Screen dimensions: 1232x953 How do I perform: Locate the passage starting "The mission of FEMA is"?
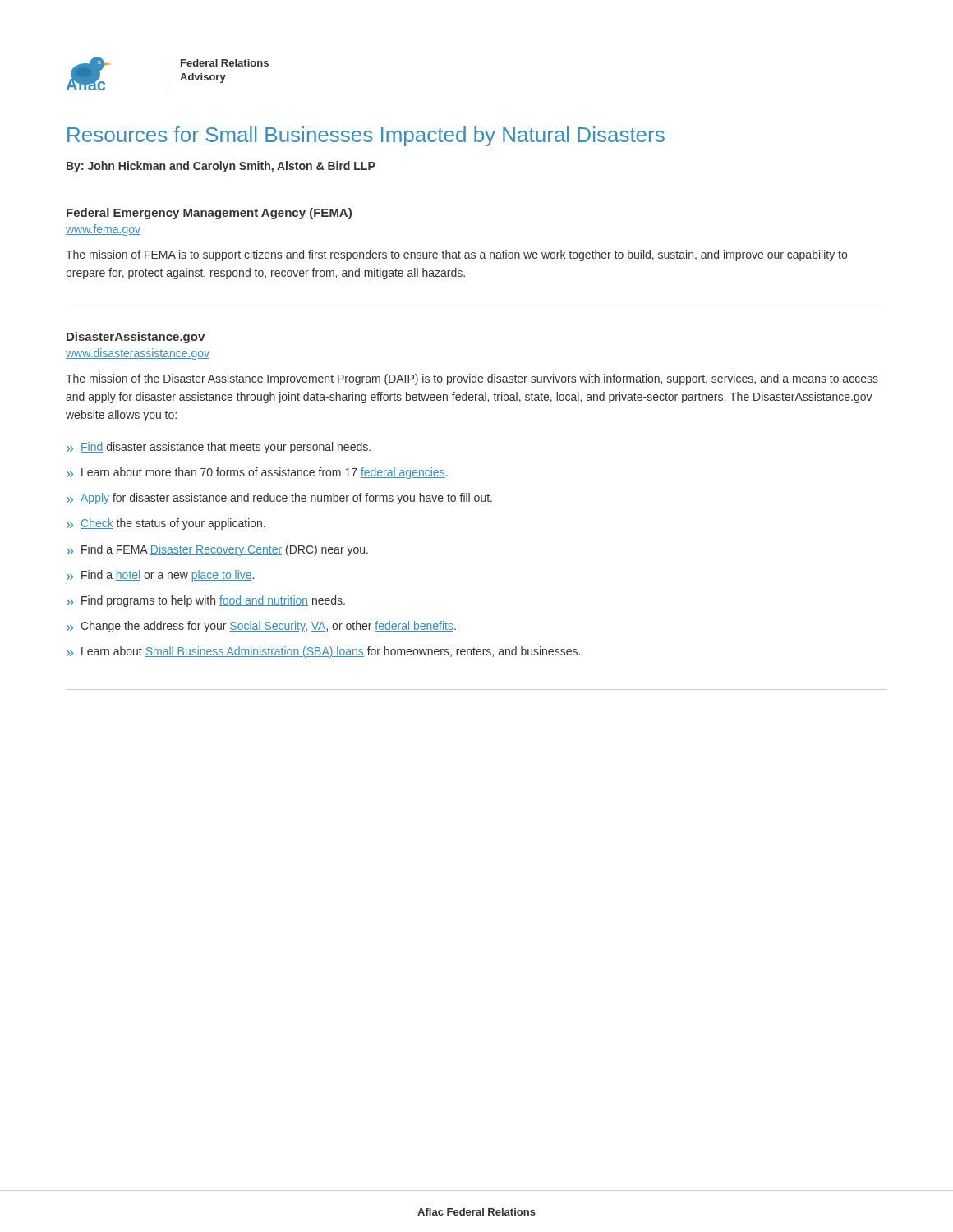[457, 264]
